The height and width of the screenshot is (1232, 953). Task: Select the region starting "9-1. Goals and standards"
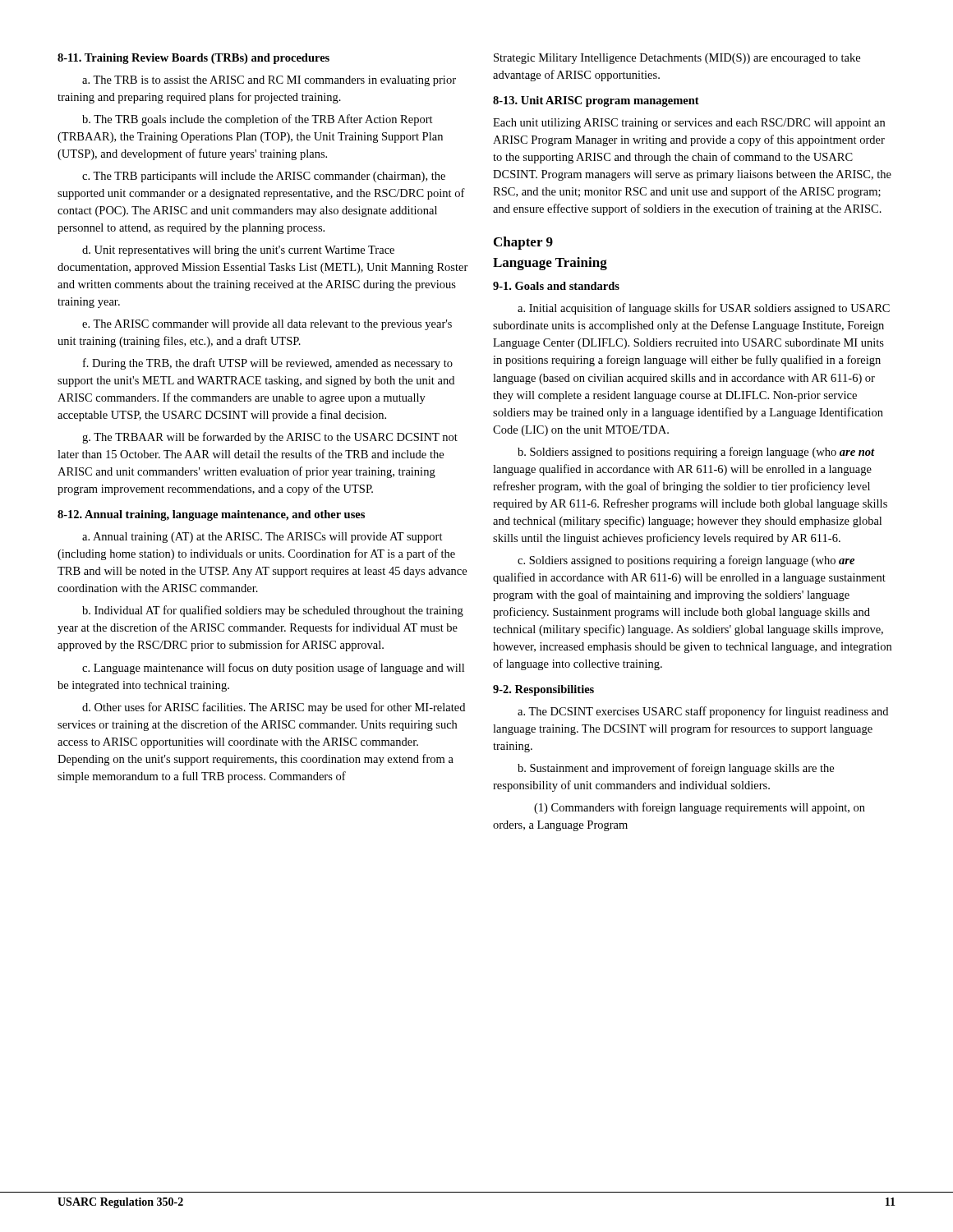pyautogui.click(x=556, y=286)
